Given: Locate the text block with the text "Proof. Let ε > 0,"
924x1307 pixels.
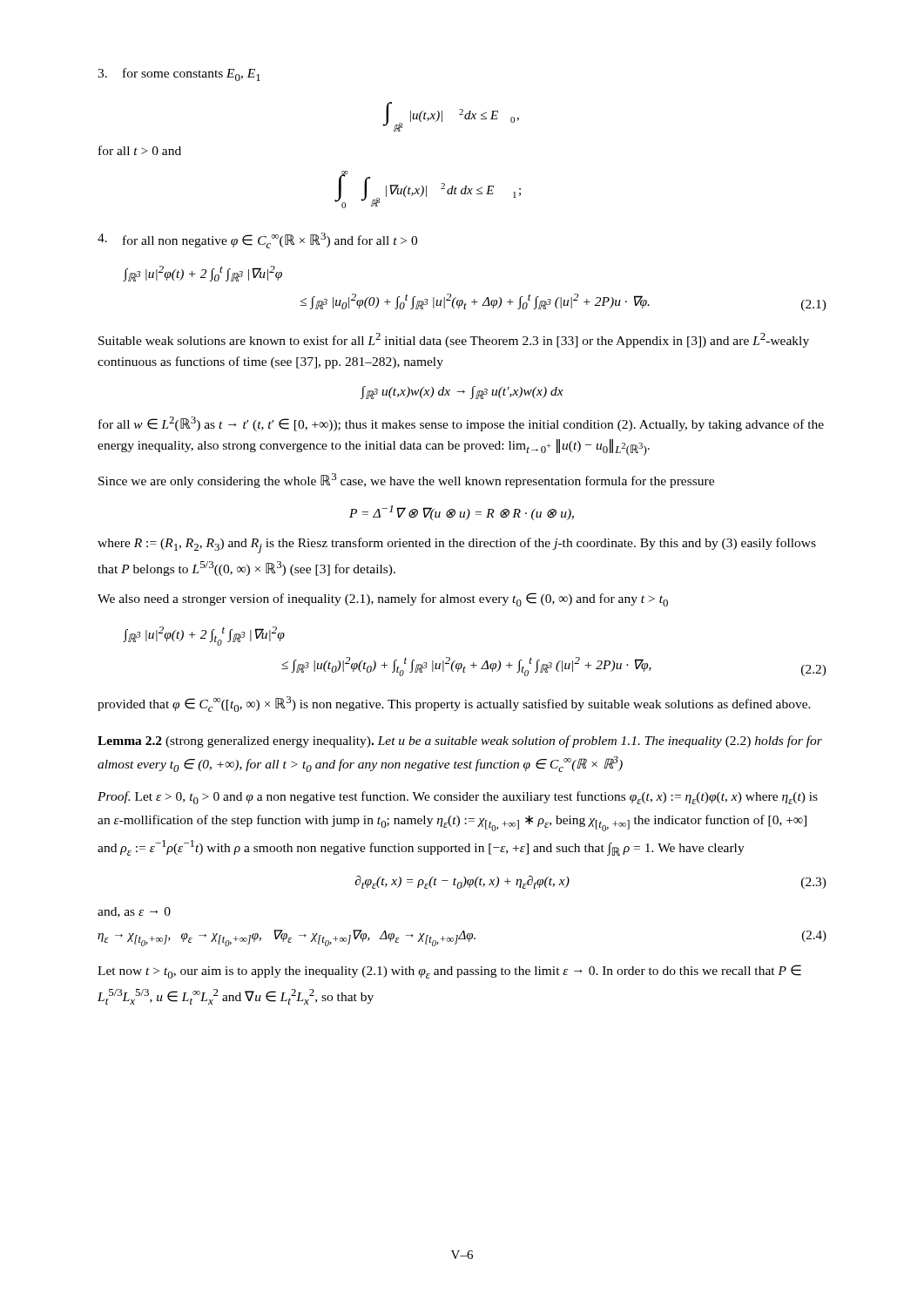Looking at the screenshot, I should click(x=458, y=824).
